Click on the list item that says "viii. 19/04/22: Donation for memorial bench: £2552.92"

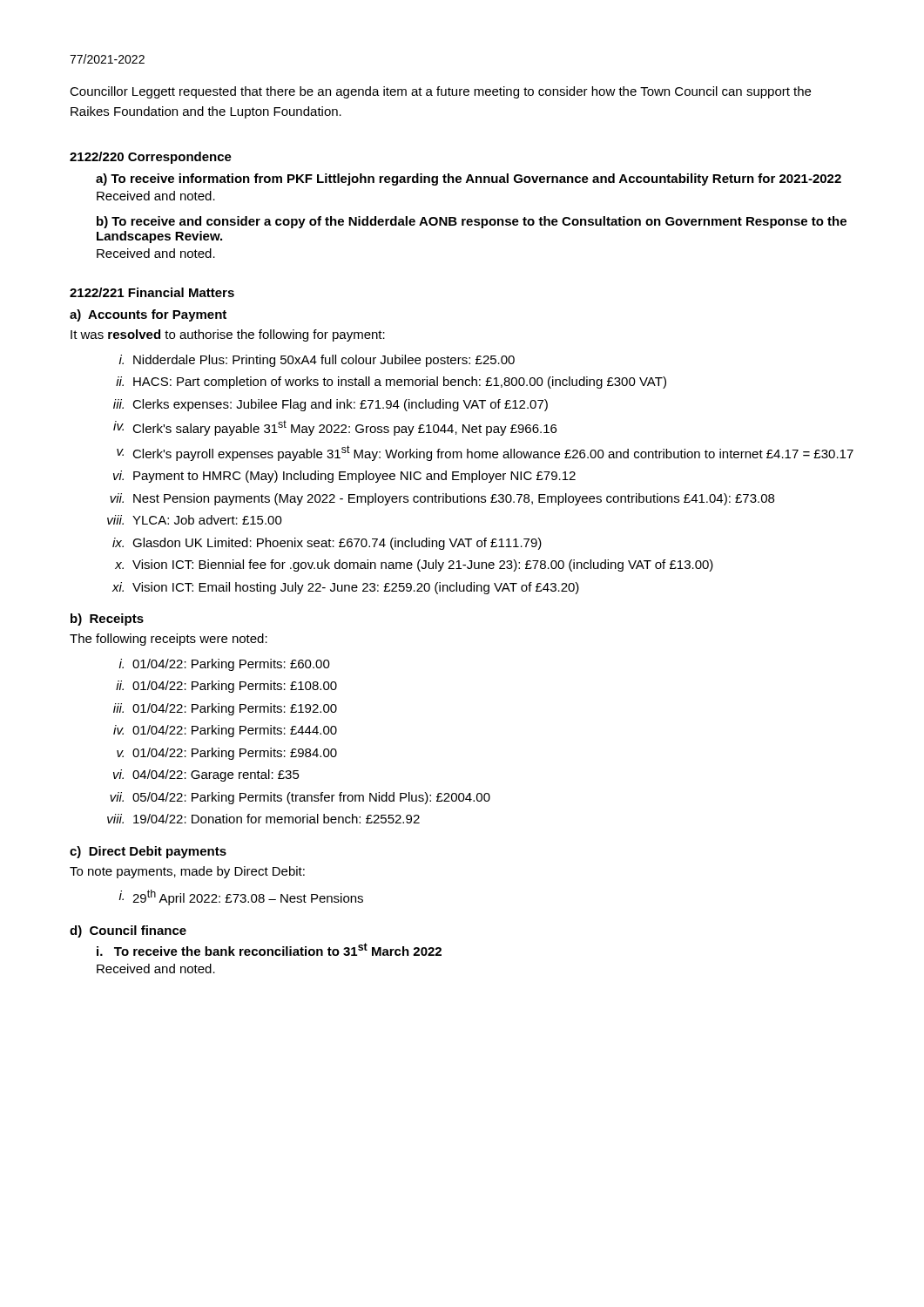point(263,819)
